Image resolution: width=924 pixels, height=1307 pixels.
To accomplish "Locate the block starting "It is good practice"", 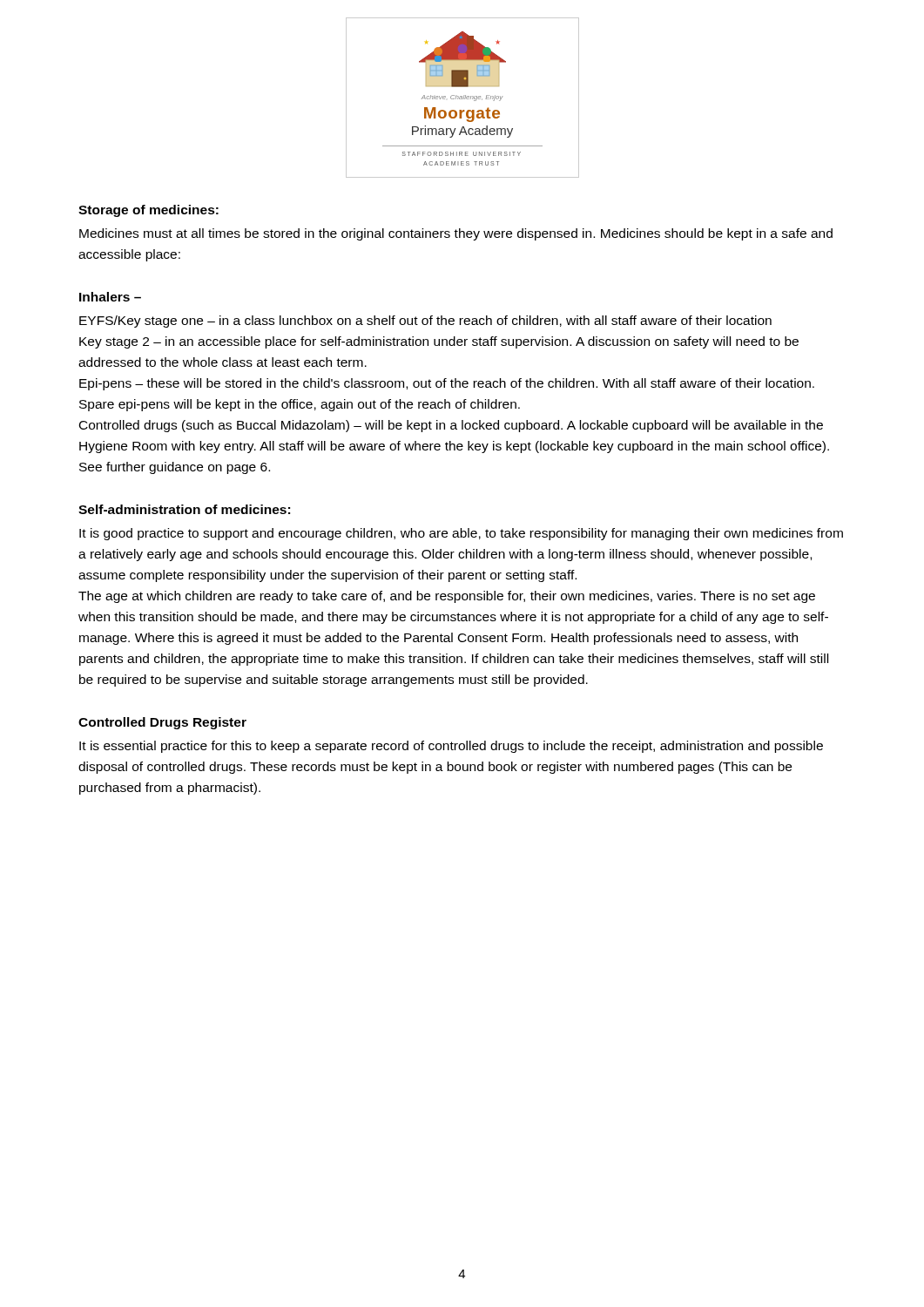I will point(461,606).
